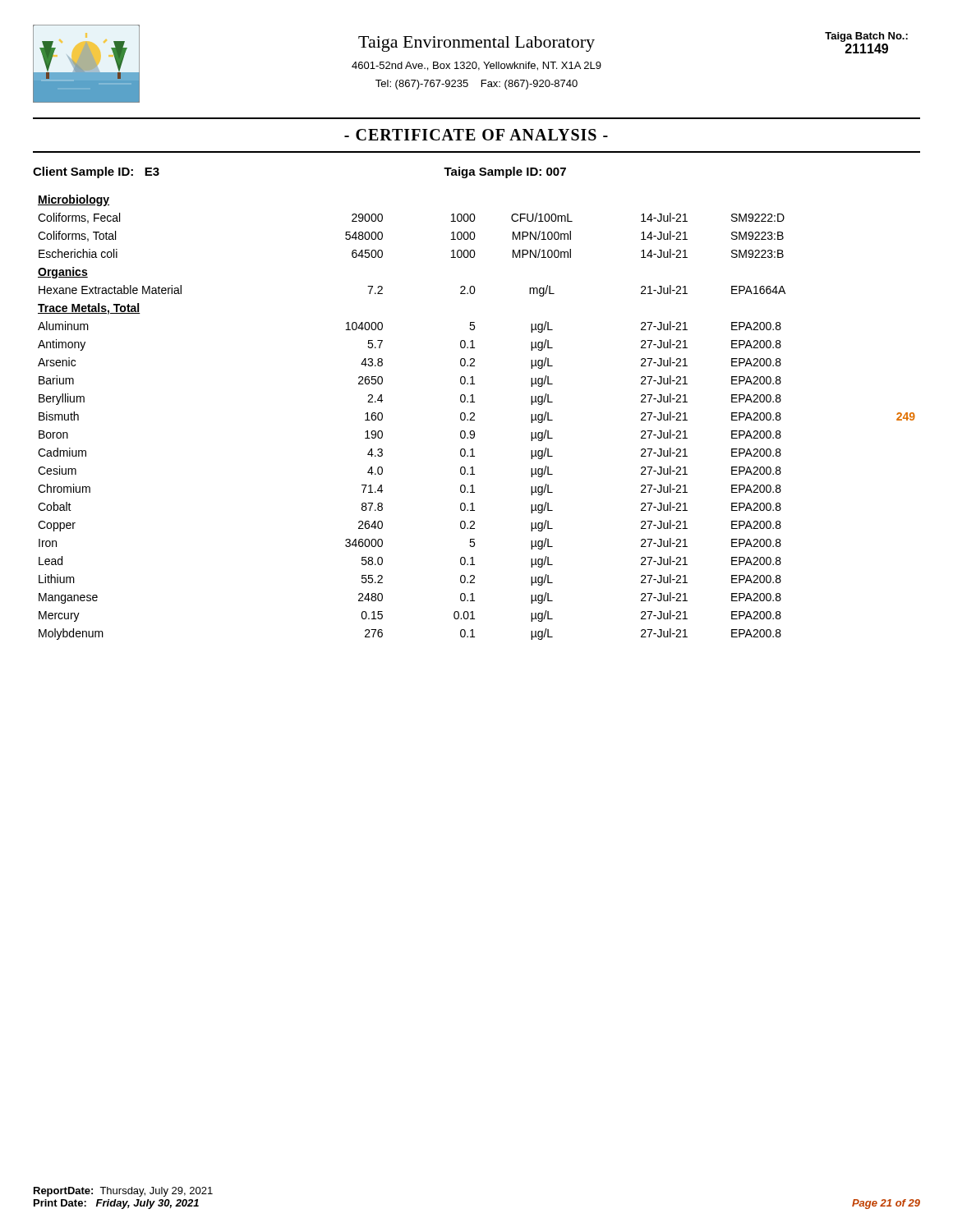Select the logo
953x1232 pixels.
(86, 64)
